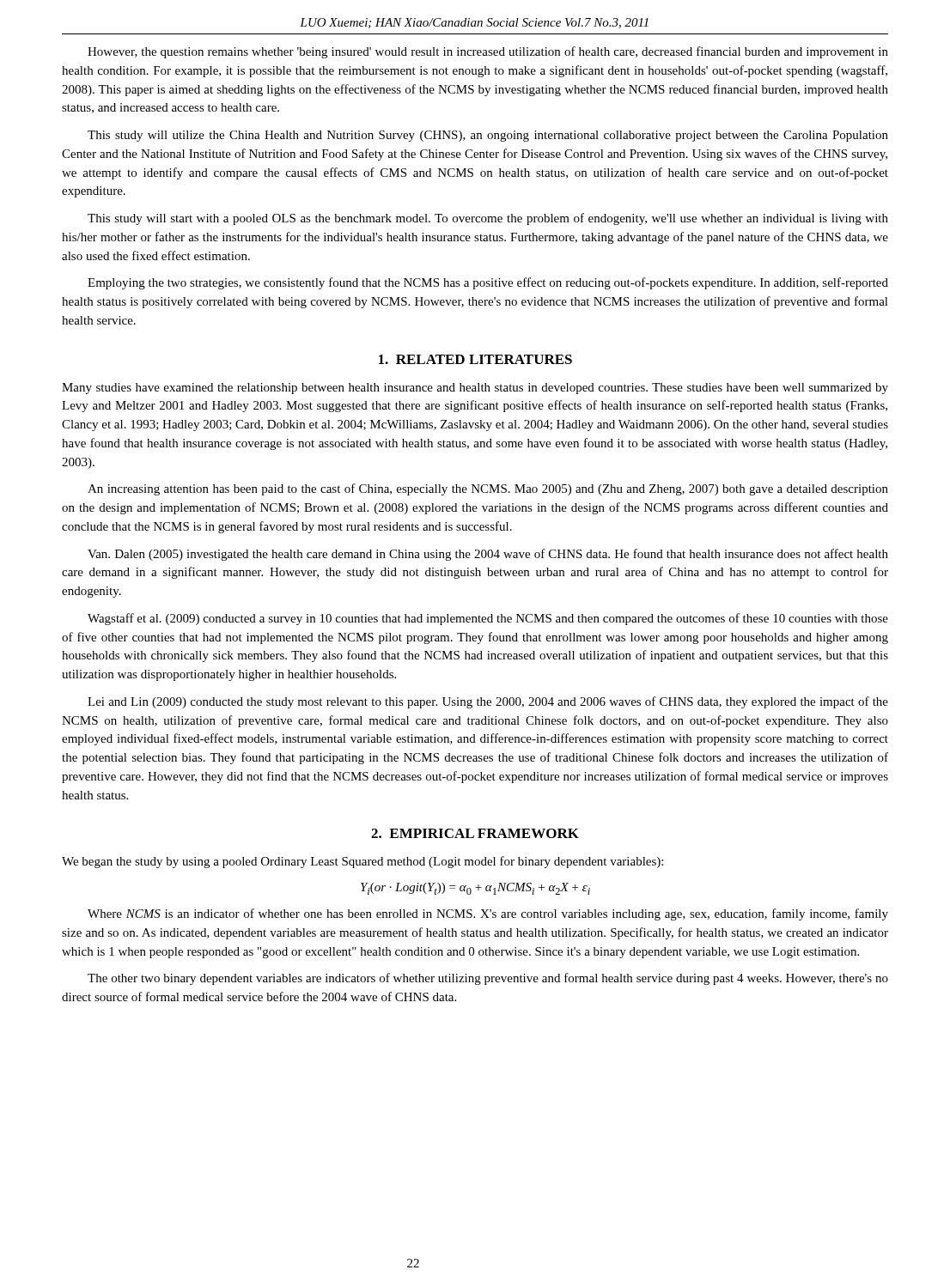Find the block on this page that starts "Wagstaff et al."
The height and width of the screenshot is (1288, 950).
(x=475, y=646)
